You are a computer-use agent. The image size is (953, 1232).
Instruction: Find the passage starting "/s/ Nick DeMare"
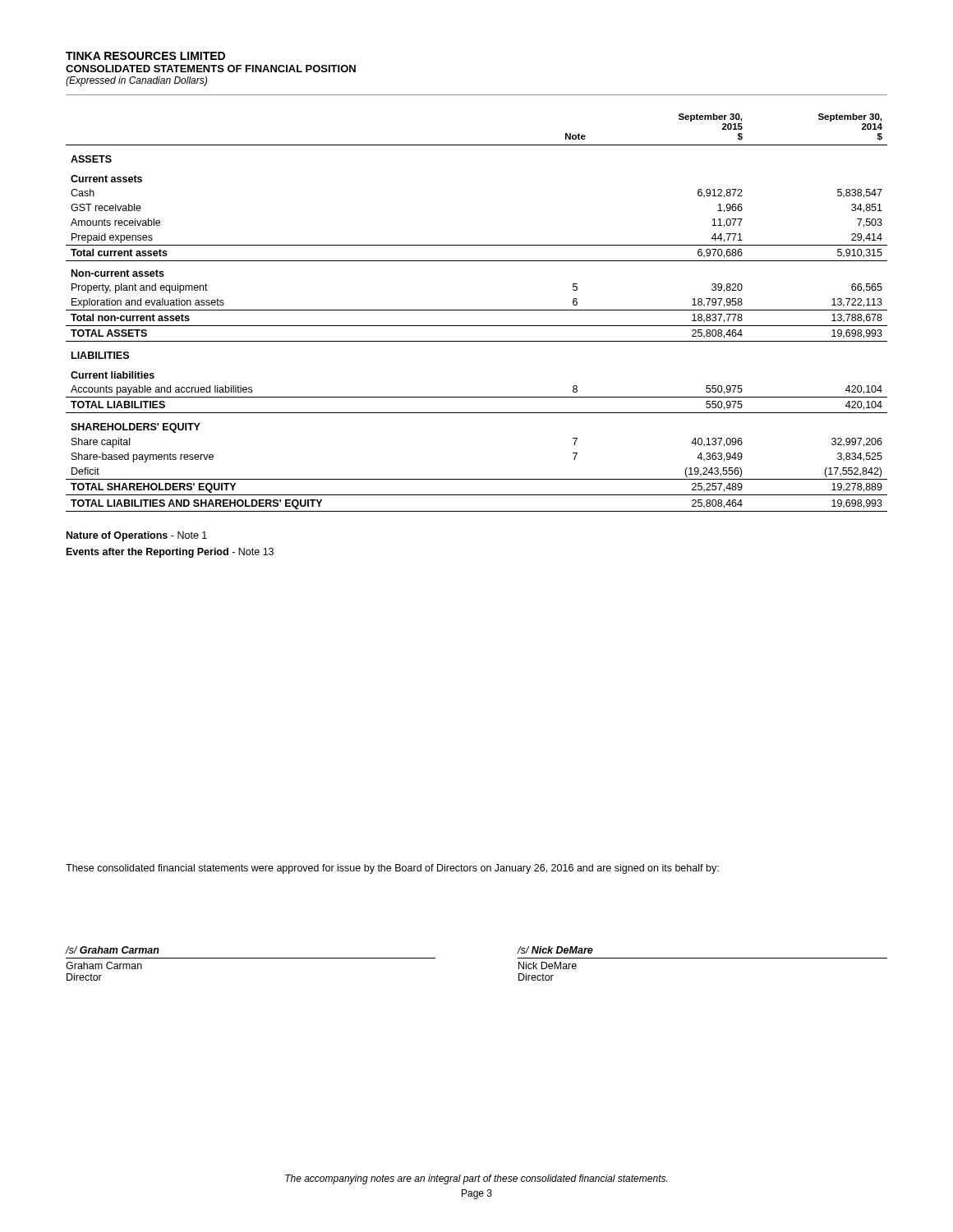tap(702, 964)
